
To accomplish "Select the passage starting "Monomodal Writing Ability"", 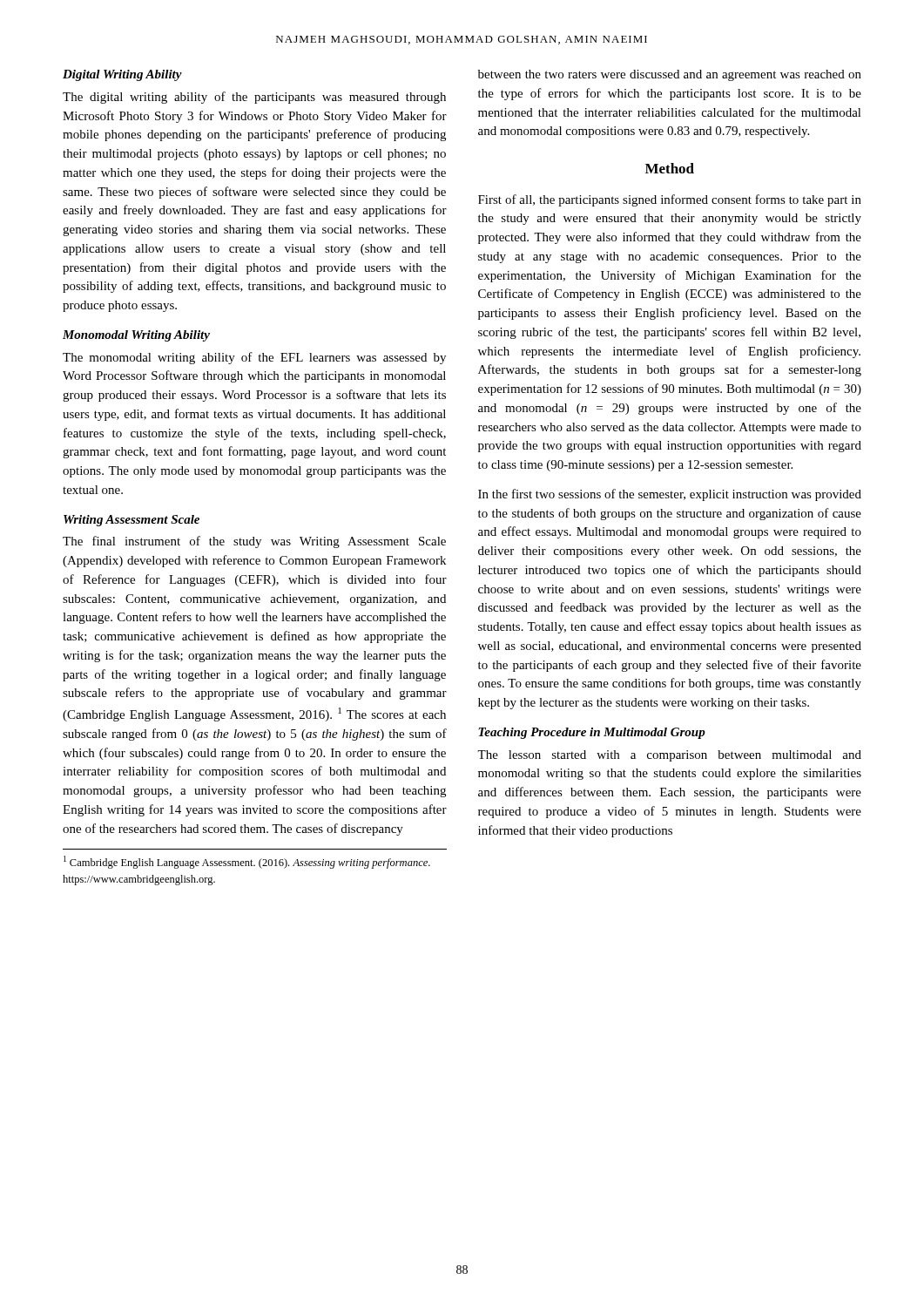I will pos(136,334).
